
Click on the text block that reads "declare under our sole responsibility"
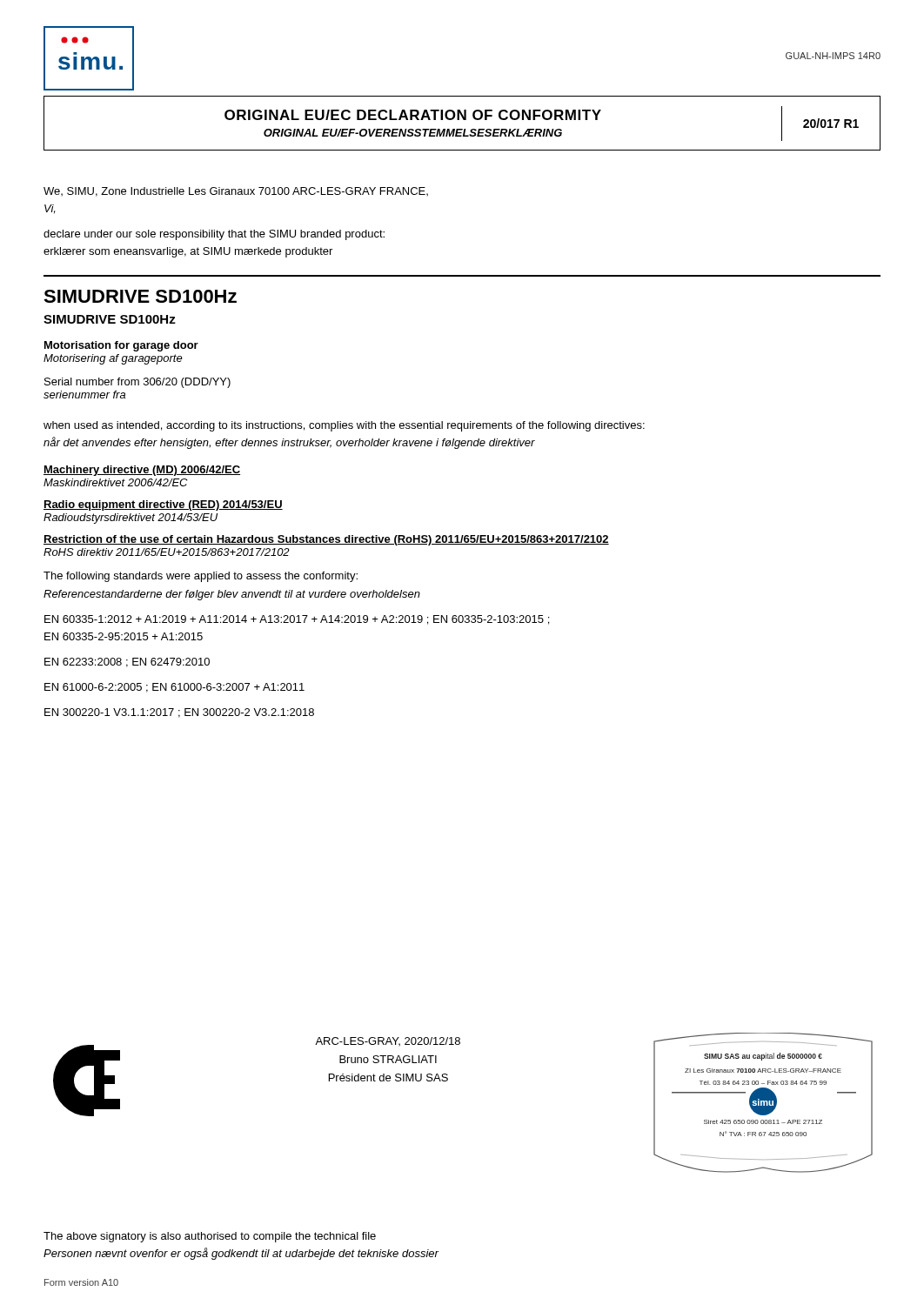click(x=215, y=242)
